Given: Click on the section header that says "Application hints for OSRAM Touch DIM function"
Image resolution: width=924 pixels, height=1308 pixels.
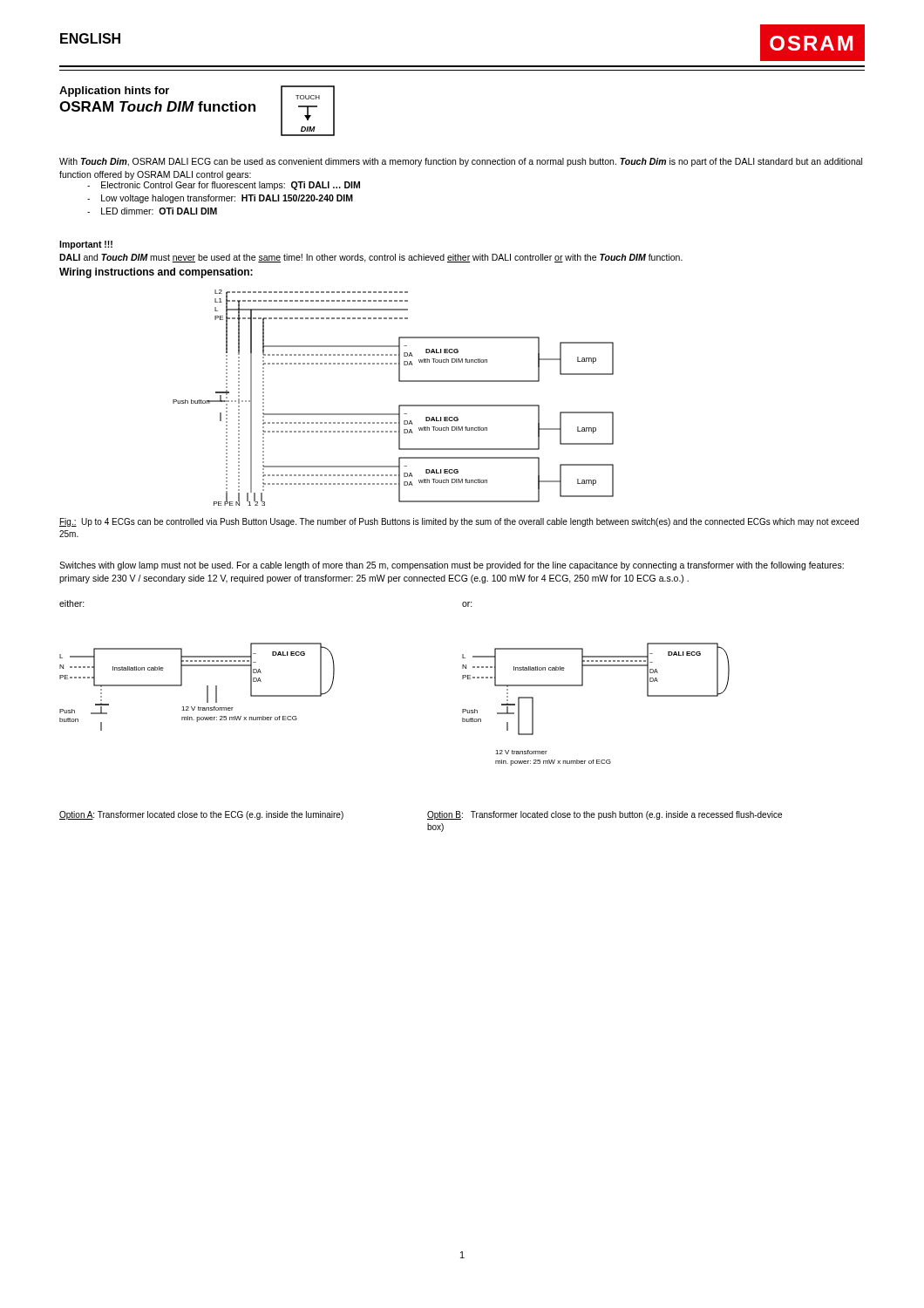Looking at the screenshot, I should pyautogui.click(x=158, y=100).
